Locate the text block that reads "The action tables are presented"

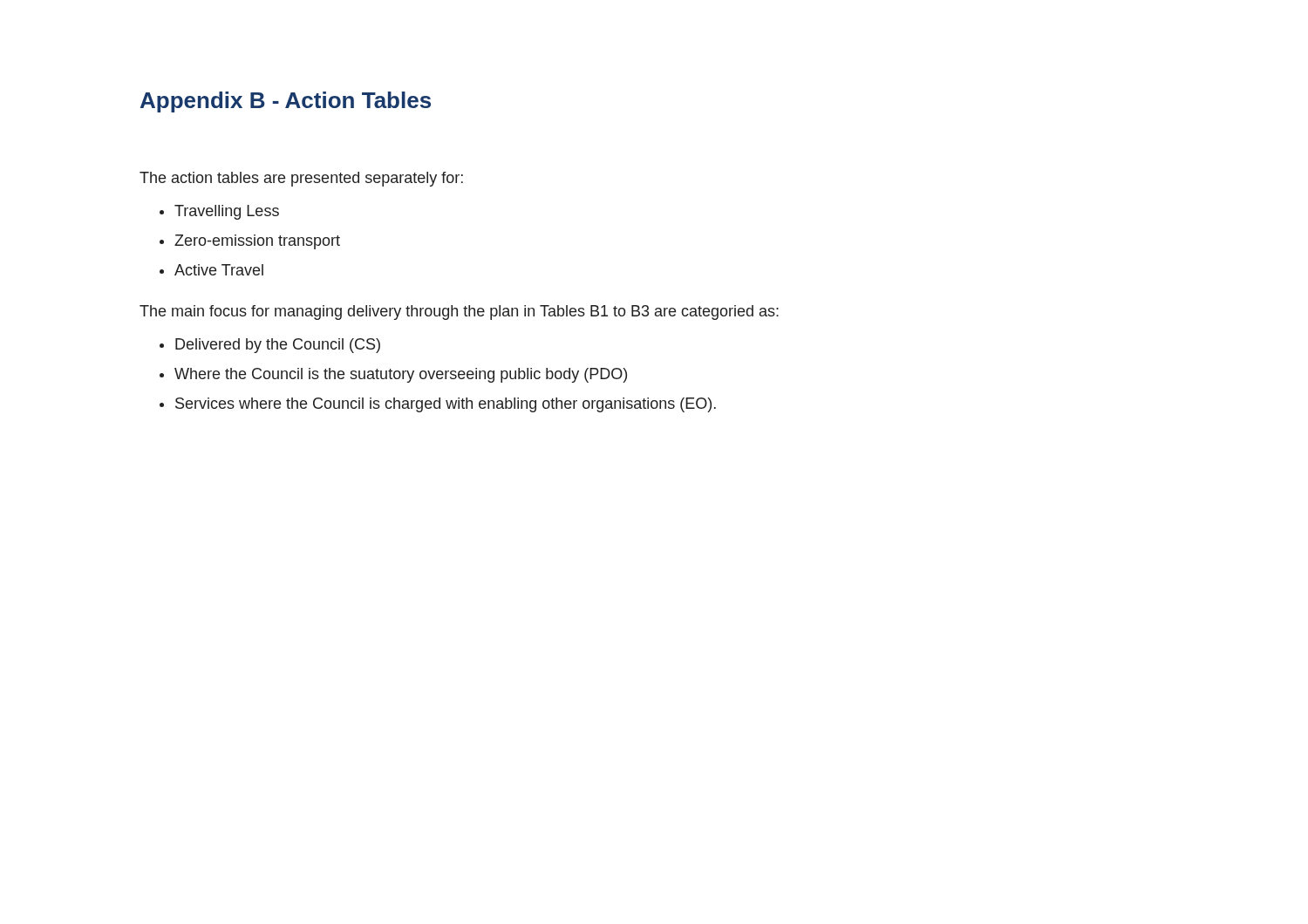click(301, 179)
